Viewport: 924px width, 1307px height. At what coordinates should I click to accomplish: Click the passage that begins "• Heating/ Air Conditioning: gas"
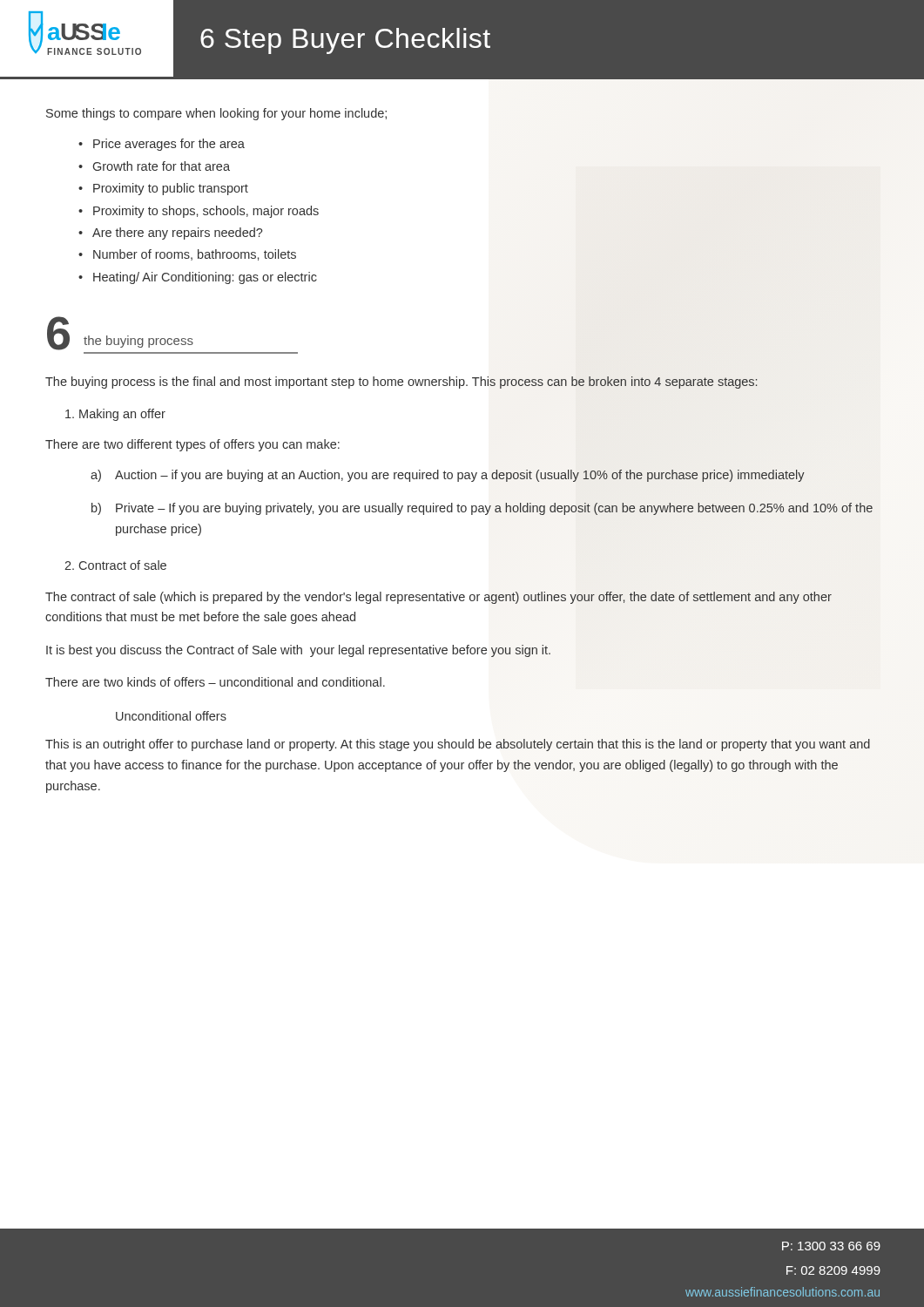point(198,277)
